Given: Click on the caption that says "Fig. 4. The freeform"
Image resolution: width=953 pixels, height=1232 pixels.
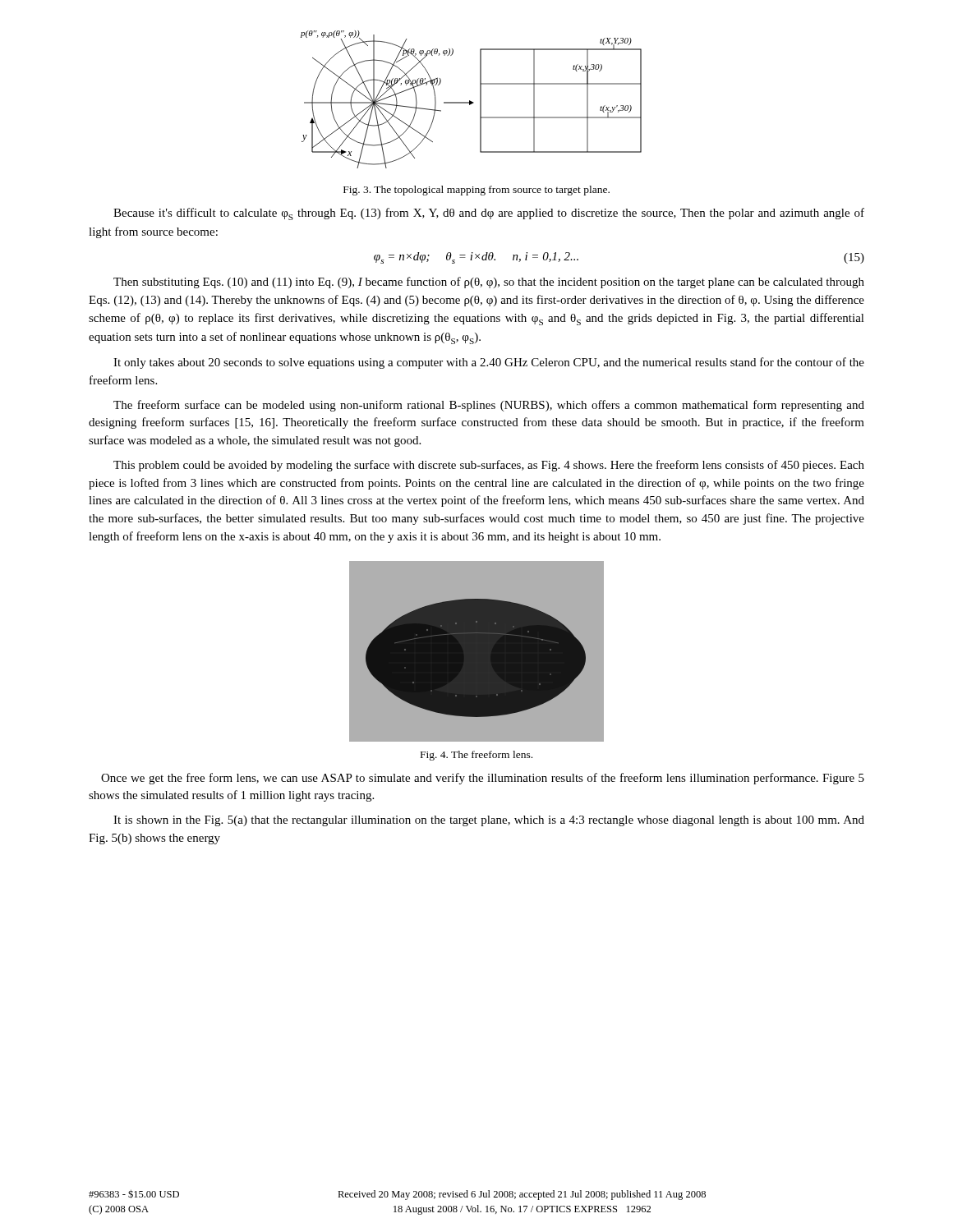Looking at the screenshot, I should click(x=476, y=754).
